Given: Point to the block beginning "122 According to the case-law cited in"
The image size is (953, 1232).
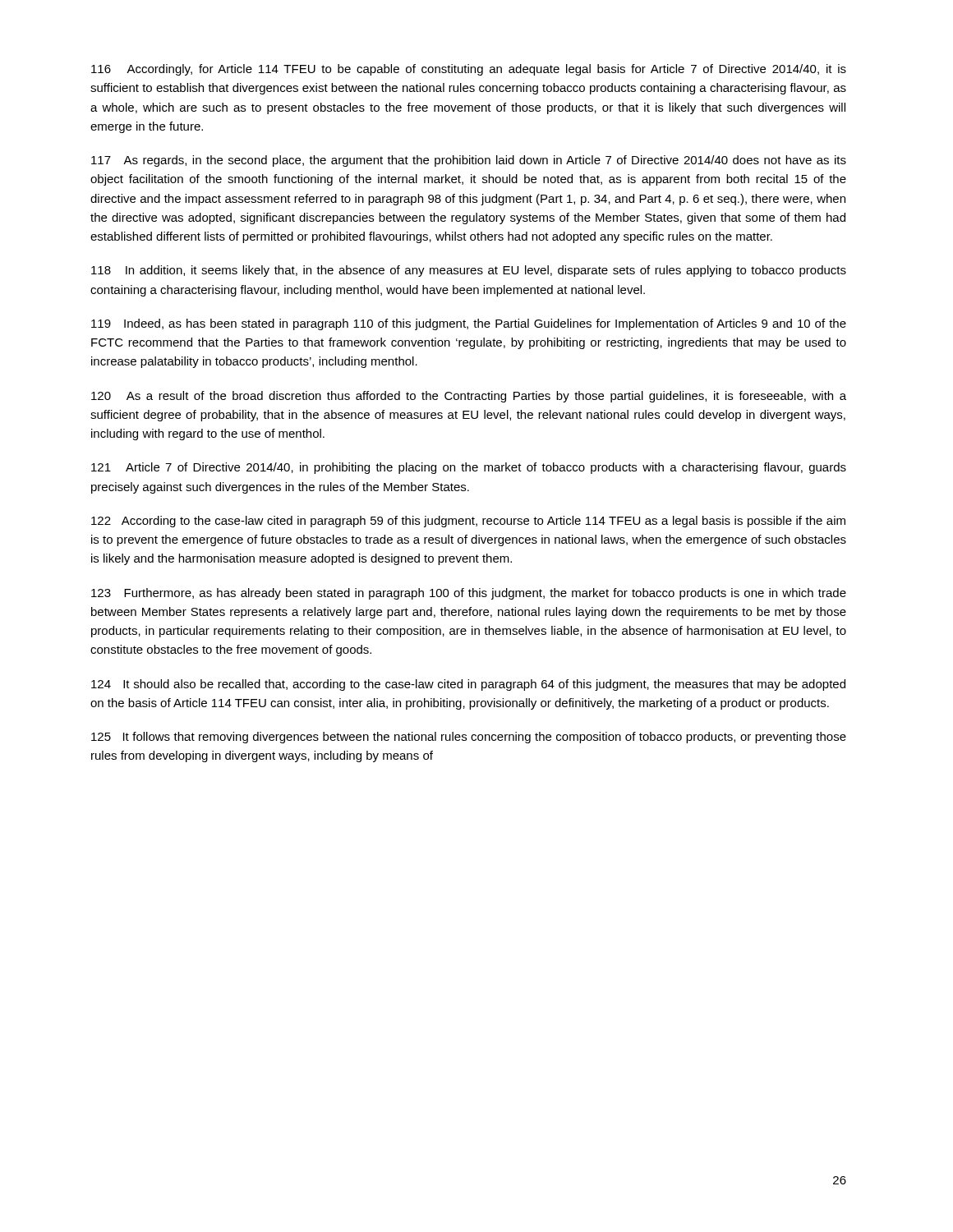Looking at the screenshot, I should click(x=468, y=539).
